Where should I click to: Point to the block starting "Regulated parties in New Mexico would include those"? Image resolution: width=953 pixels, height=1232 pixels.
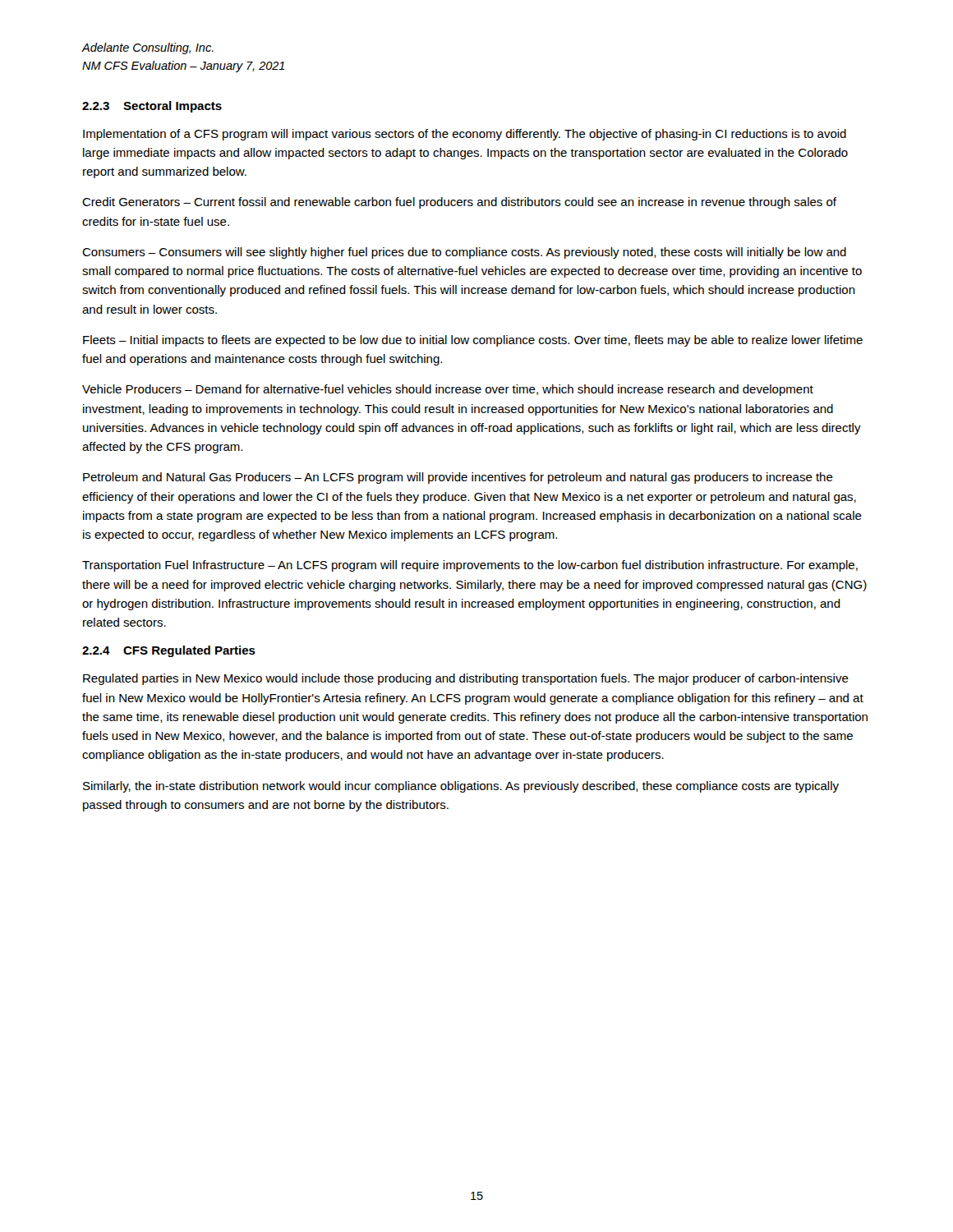point(475,716)
